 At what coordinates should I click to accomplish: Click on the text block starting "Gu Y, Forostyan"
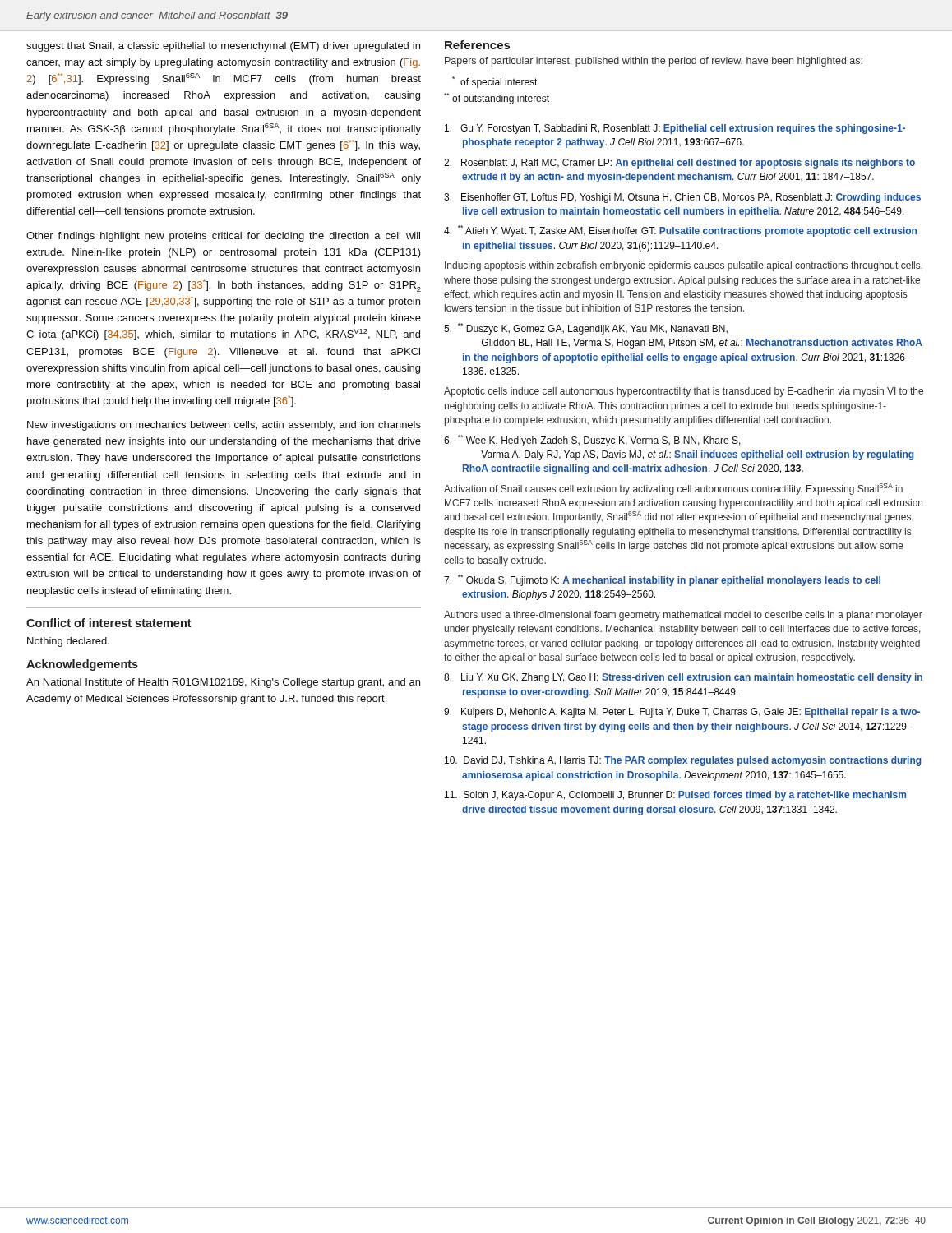click(x=675, y=135)
